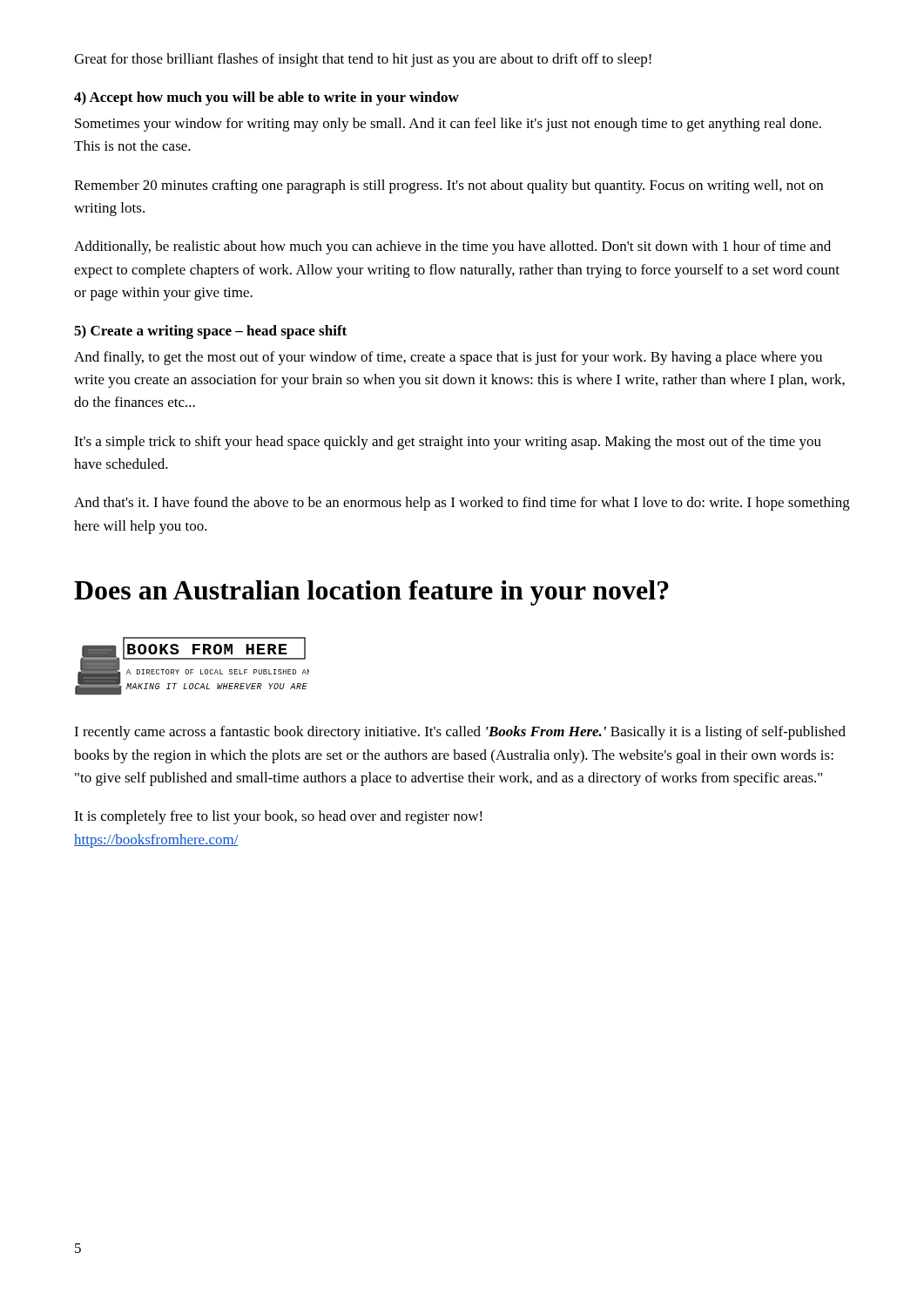The image size is (924, 1307).
Task: Click on the text starting "Remember 20 minutes crafting"
Action: point(449,196)
